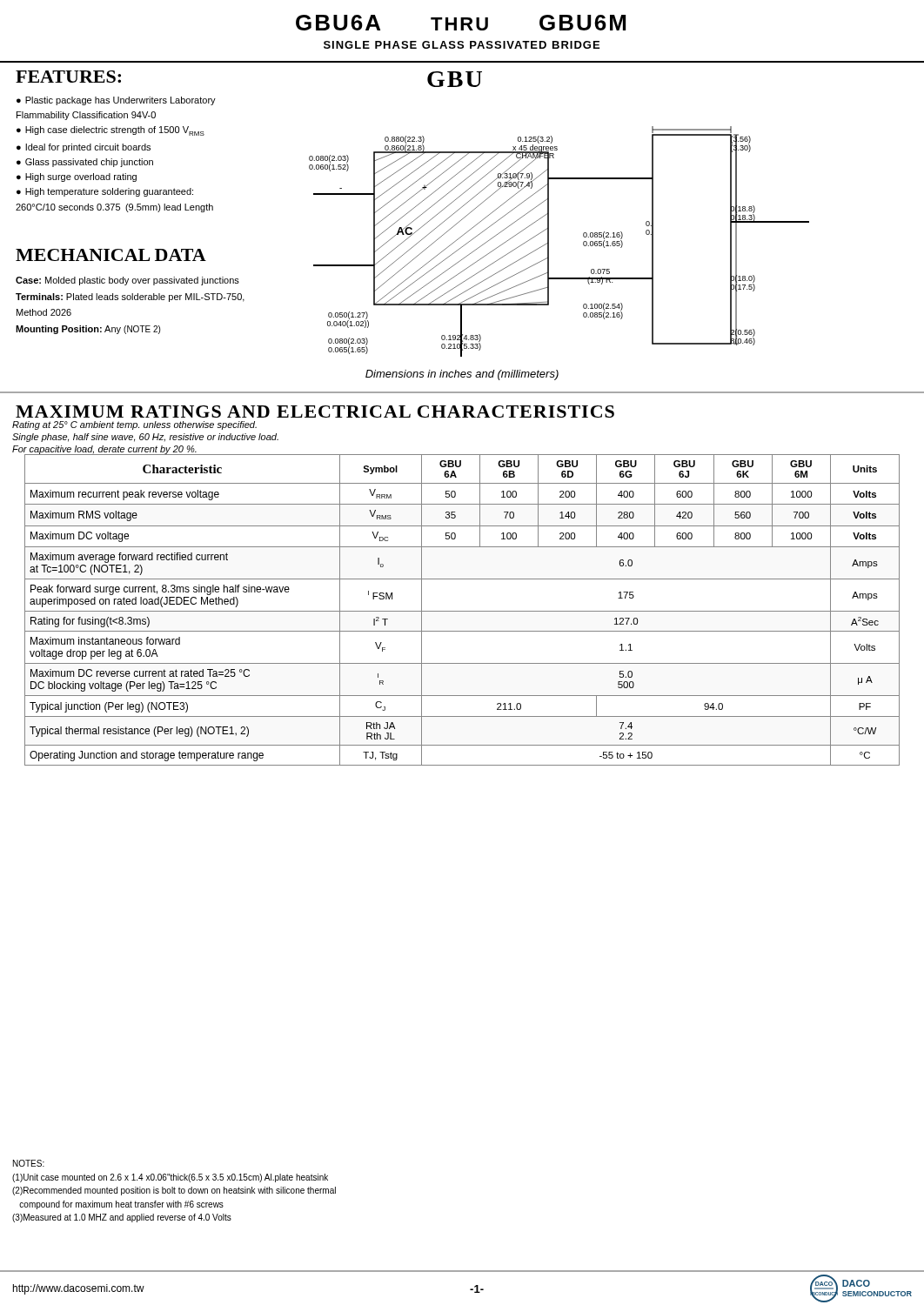Screen dimensions: 1305x924
Task: Locate the block of text that opens with "Rating at 25° C"
Action: [x=134, y=425]
